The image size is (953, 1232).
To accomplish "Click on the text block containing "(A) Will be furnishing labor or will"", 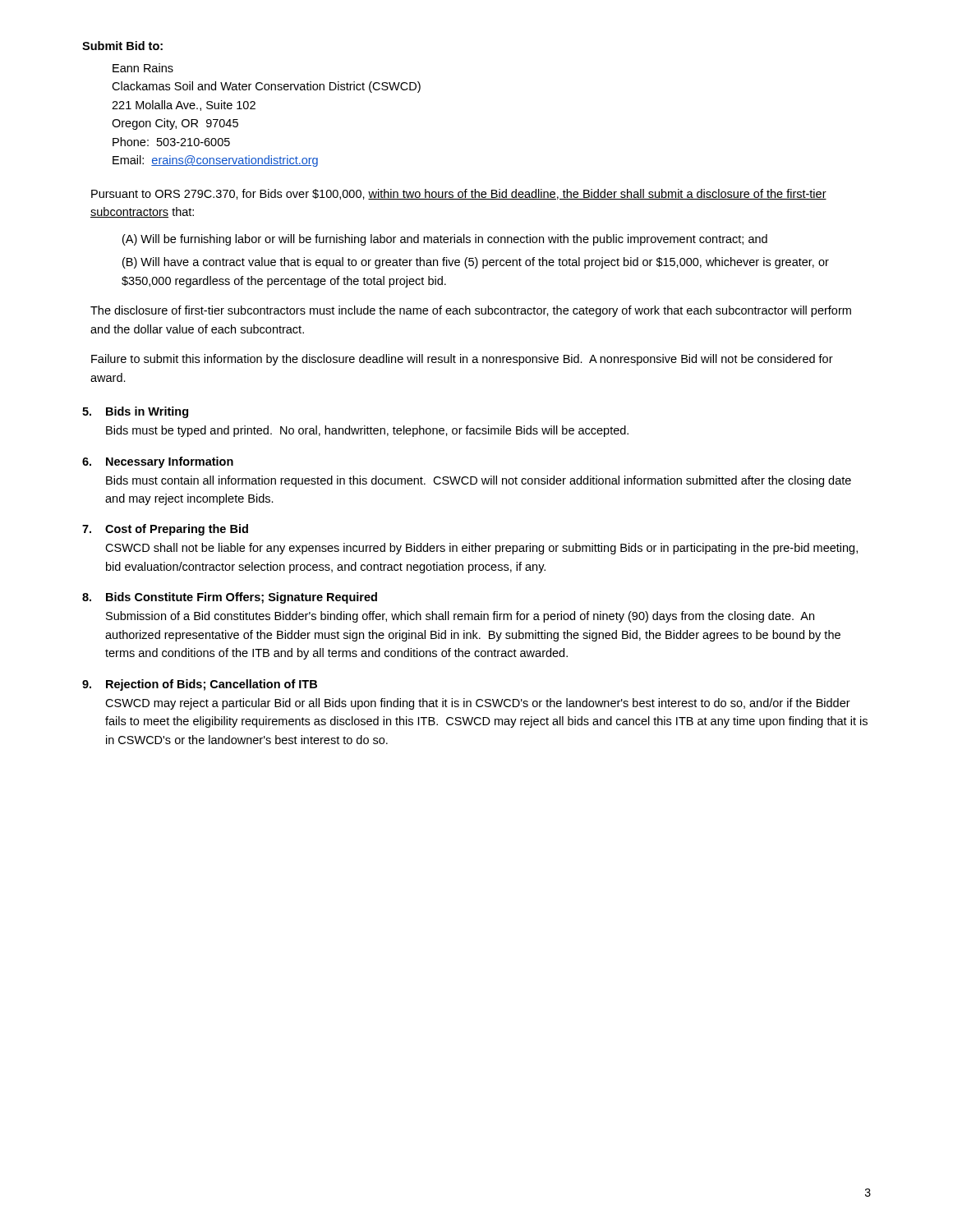I will [445, 239].
